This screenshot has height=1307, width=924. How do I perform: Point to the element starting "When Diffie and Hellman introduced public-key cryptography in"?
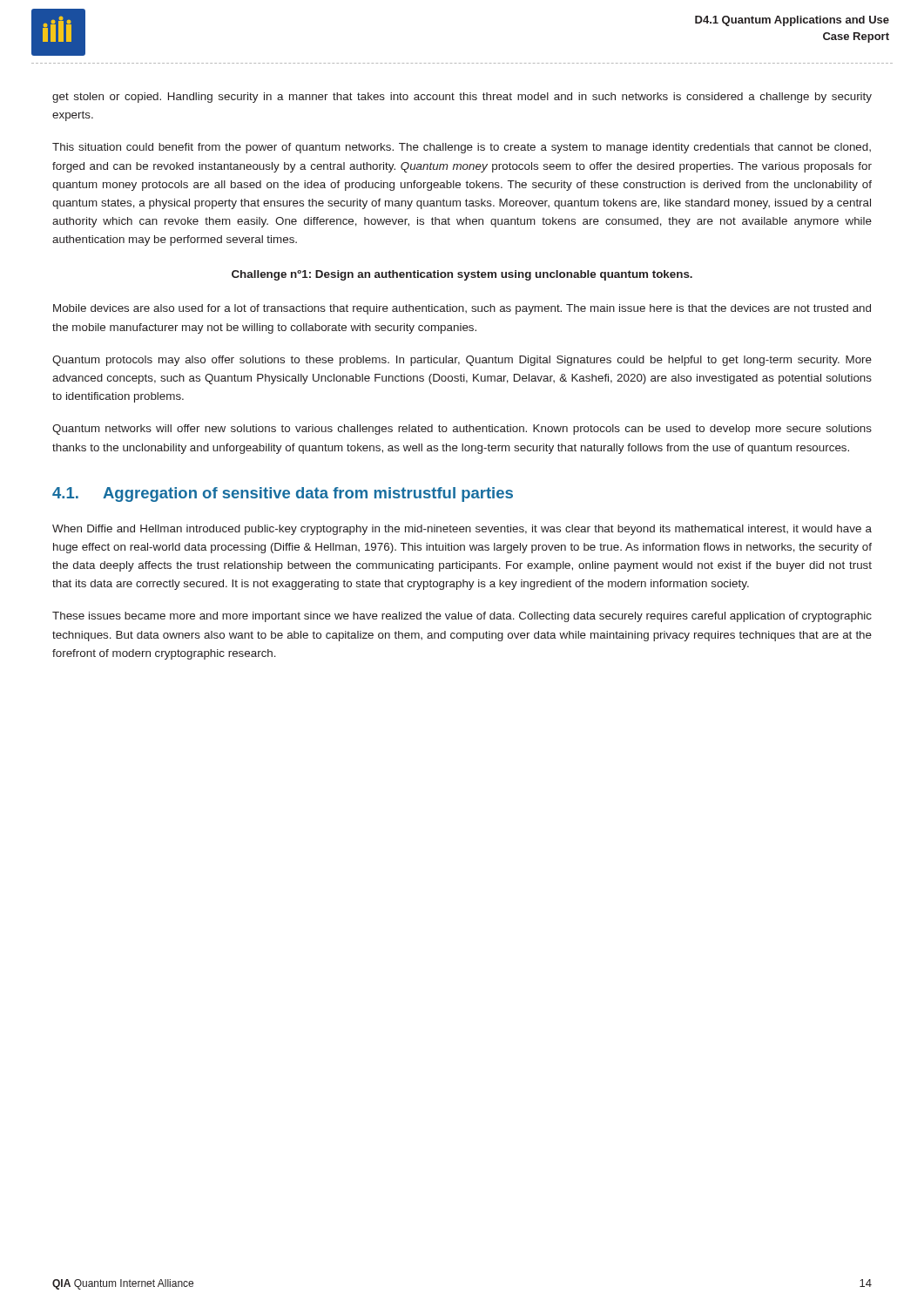pyautogui.click(x=462, y=556)
